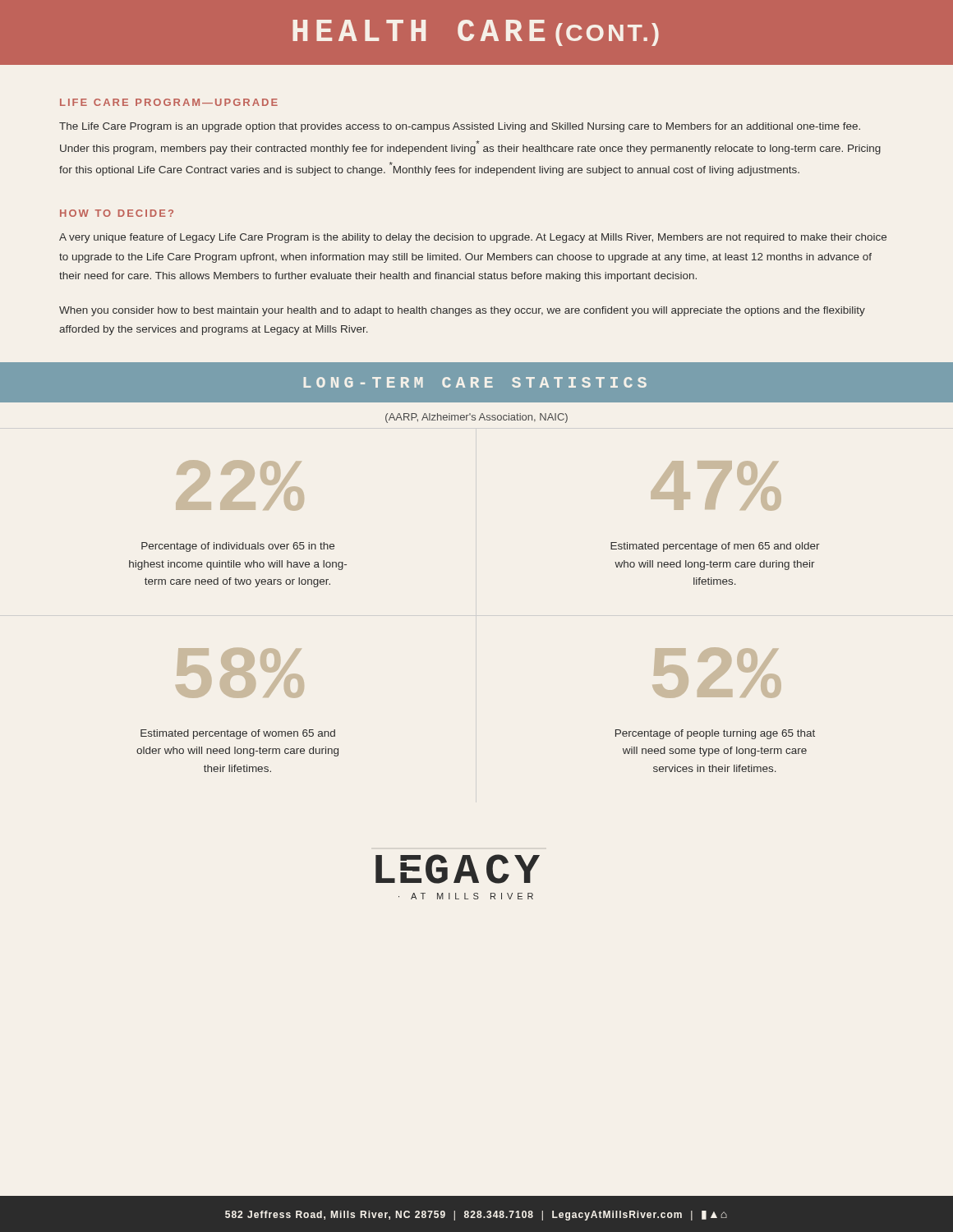This screenshot has width=953, height=1232.
Task: Locate the logo
Action: tap(476, 864)
